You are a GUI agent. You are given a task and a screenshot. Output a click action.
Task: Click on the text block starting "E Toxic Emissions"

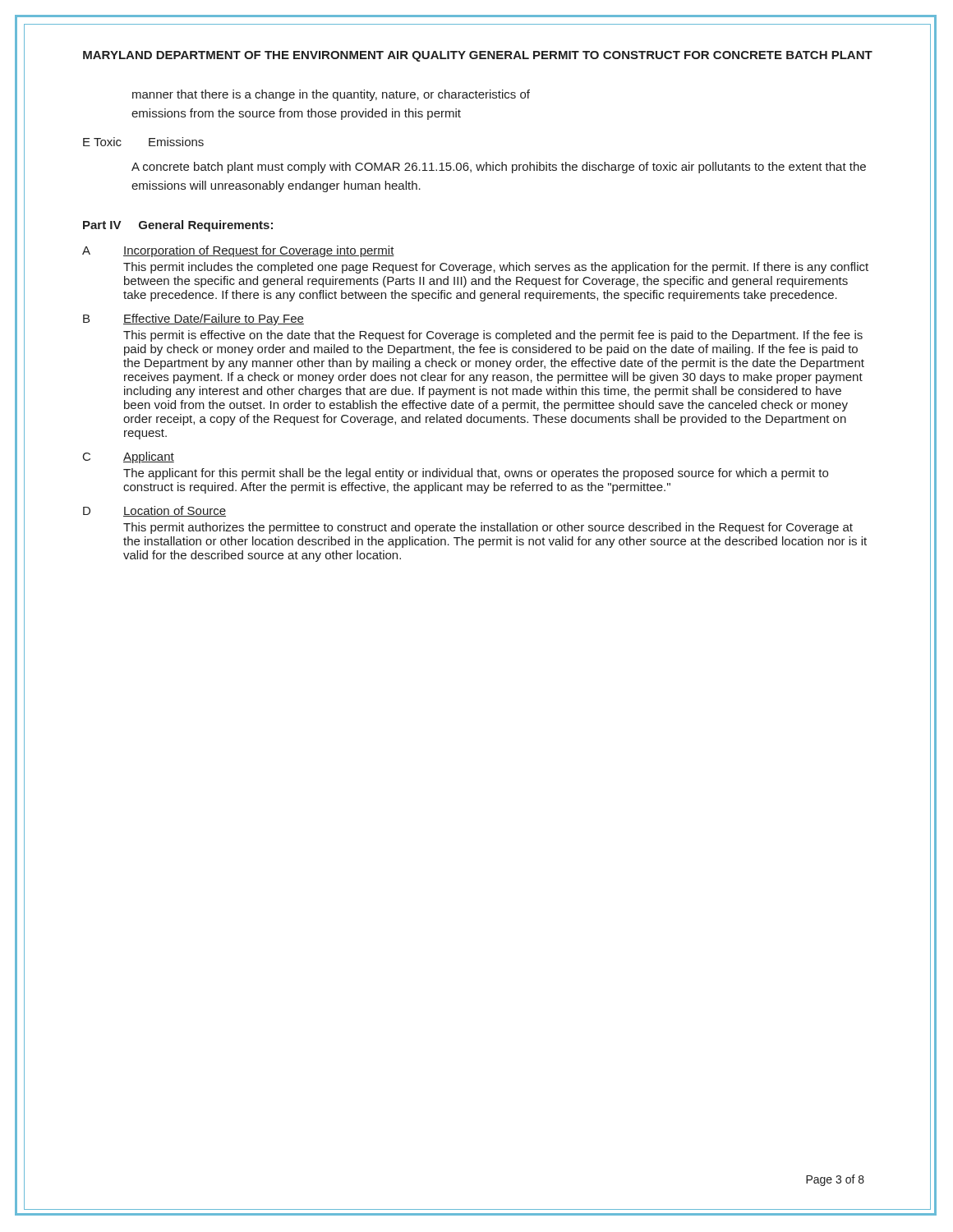point(101,142)
